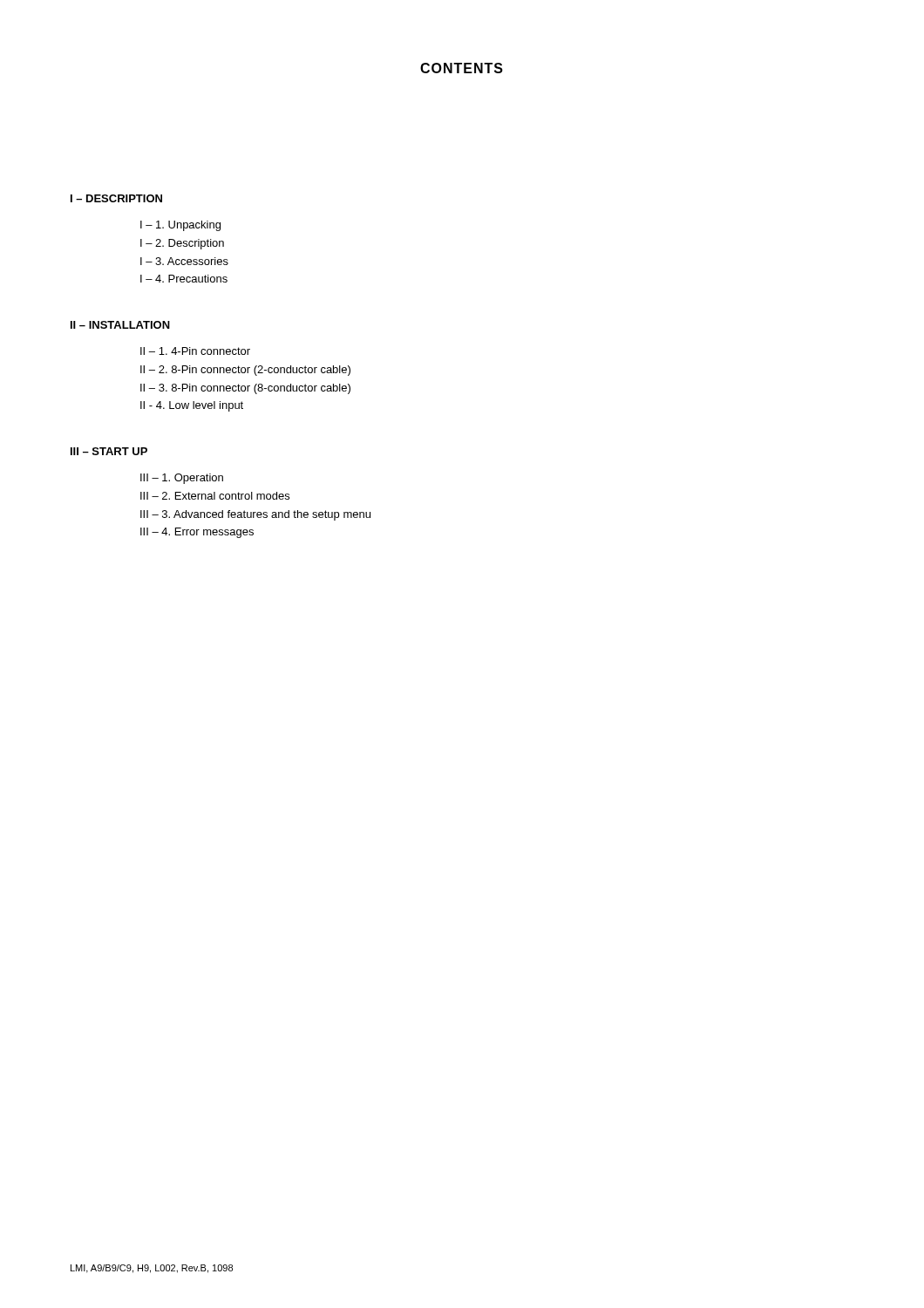
Task: Locate the list item containing "II - 4."
Action: coord(191,405)
